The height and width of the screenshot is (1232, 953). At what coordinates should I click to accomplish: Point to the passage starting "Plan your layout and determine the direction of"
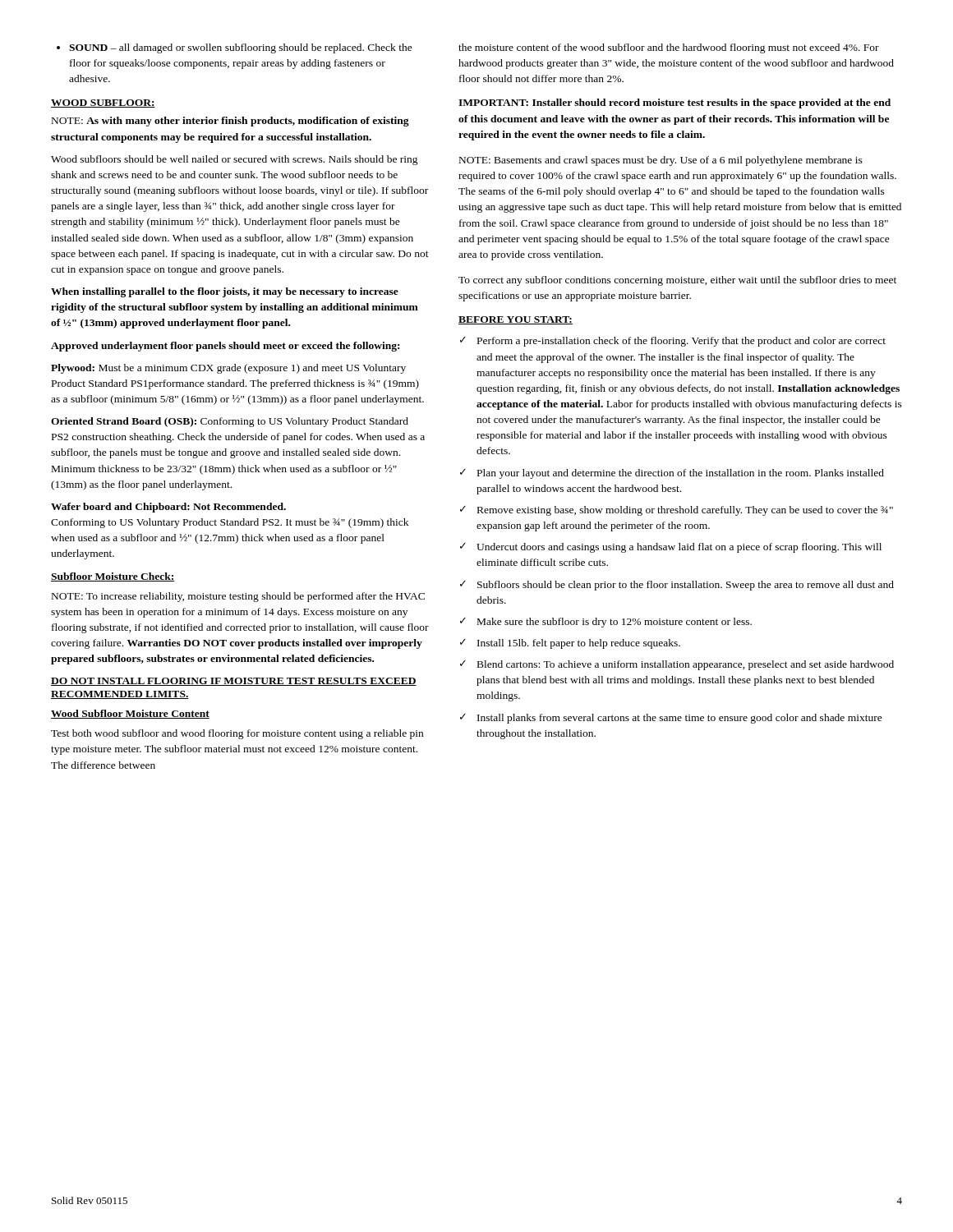(680, 480)
